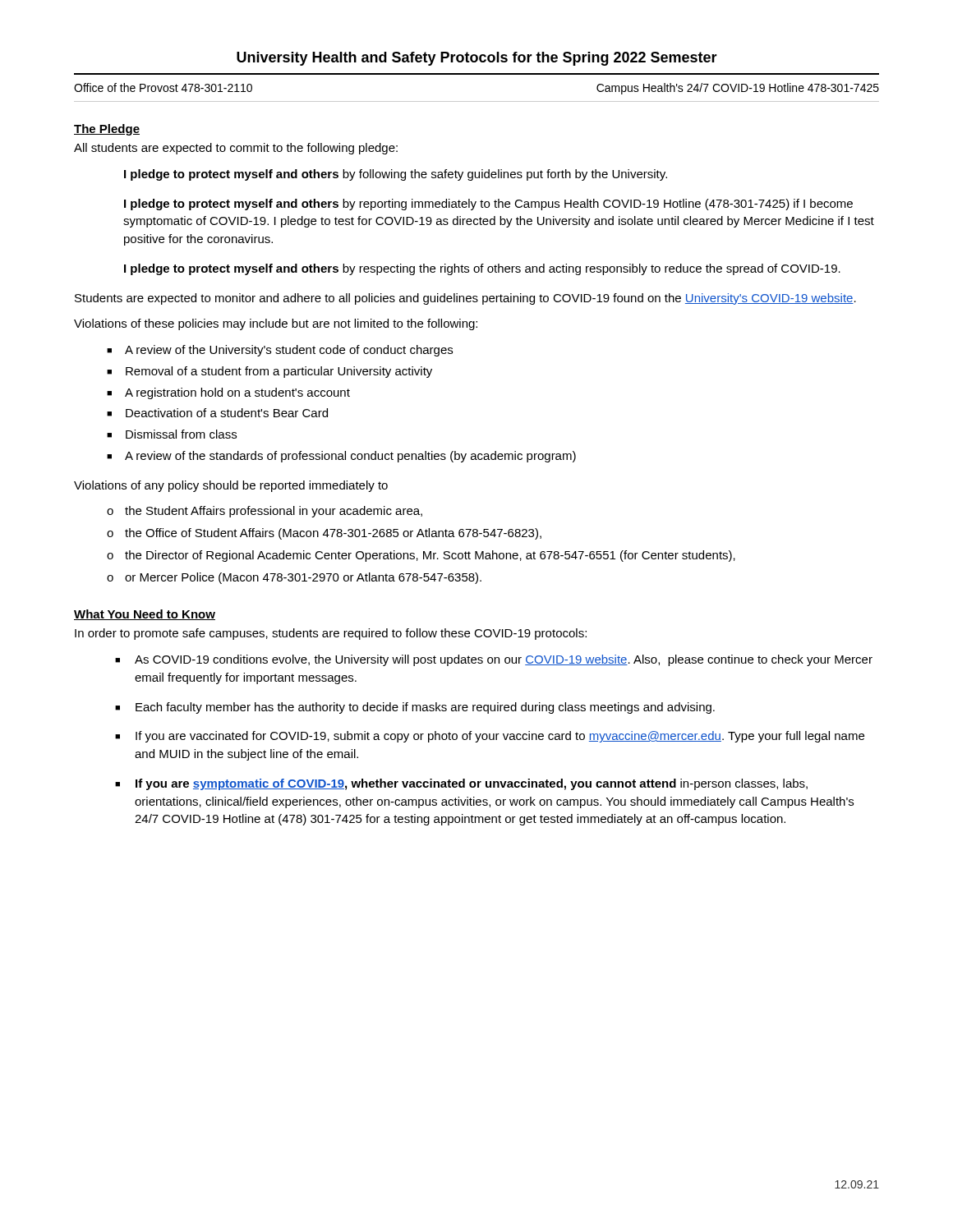Navigate to the region starting "■ If you are symptomatic of COVID-19, whether"
Viewport: 953px width, 1232px height.
click(x=497, y=801)
